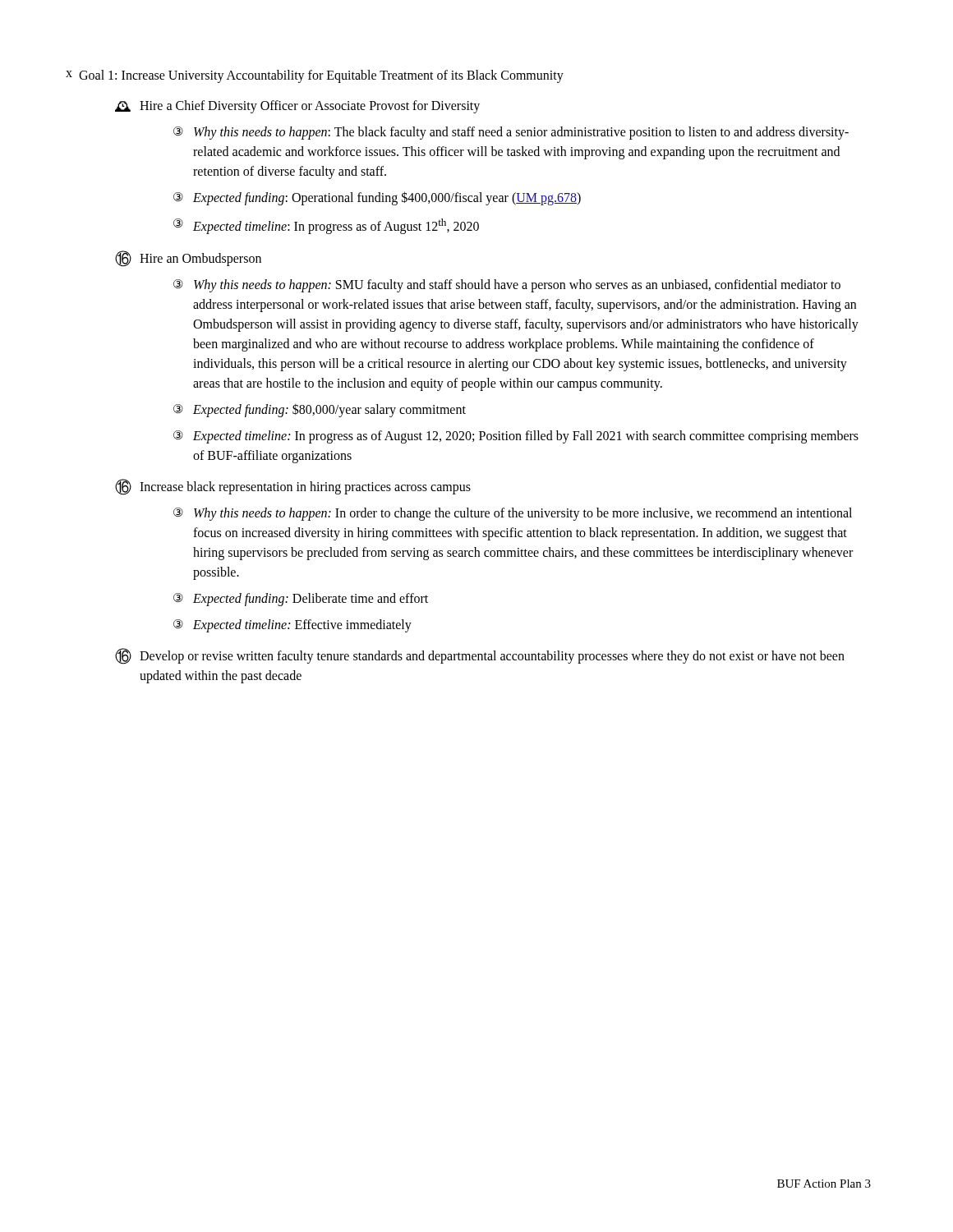Locate the block of text that opens with "x Goal 1: Increase University Accountability"
The image size is (953, 1232).
[x=315, y=75]
